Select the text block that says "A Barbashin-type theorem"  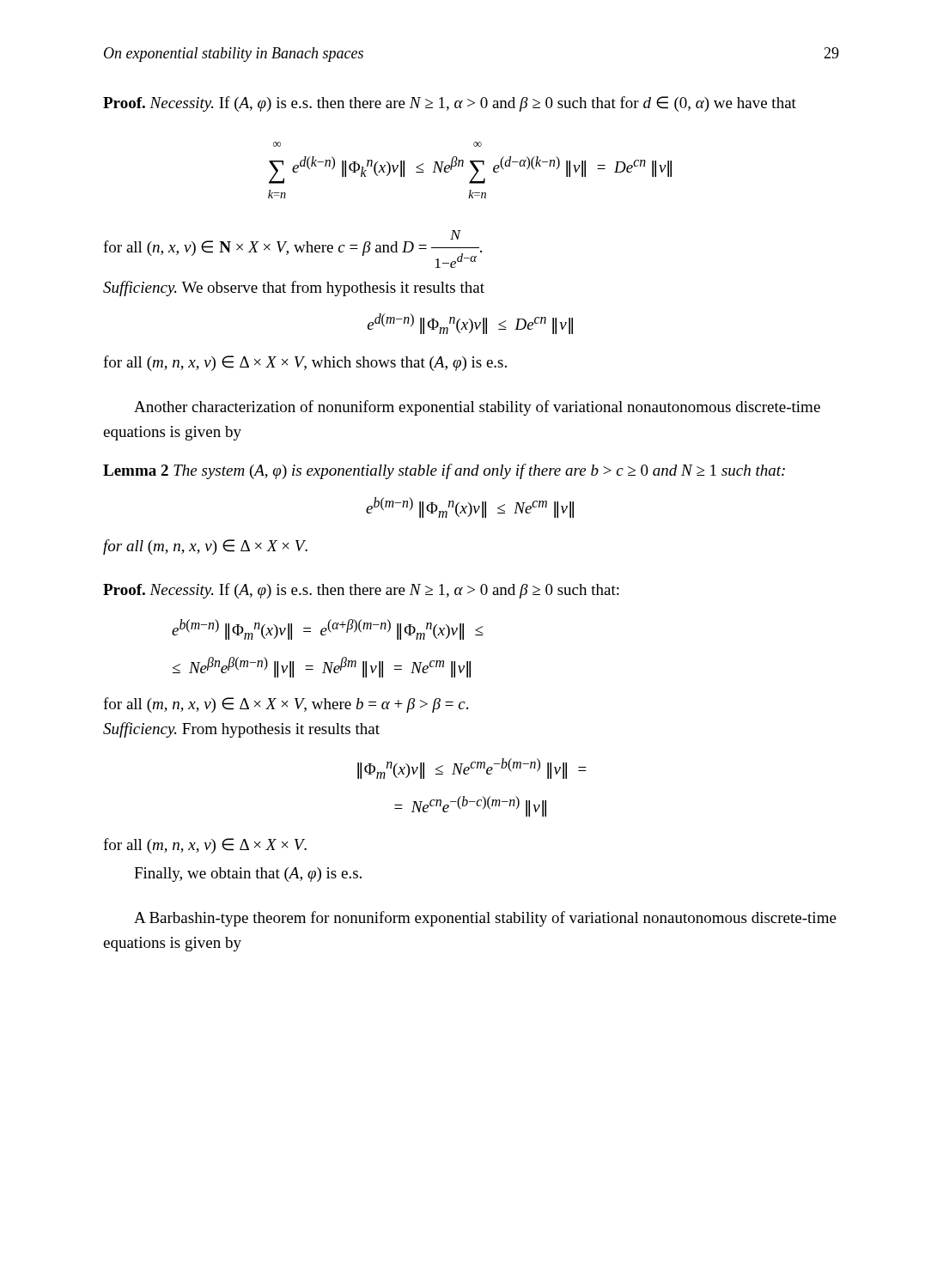point(470,930)
